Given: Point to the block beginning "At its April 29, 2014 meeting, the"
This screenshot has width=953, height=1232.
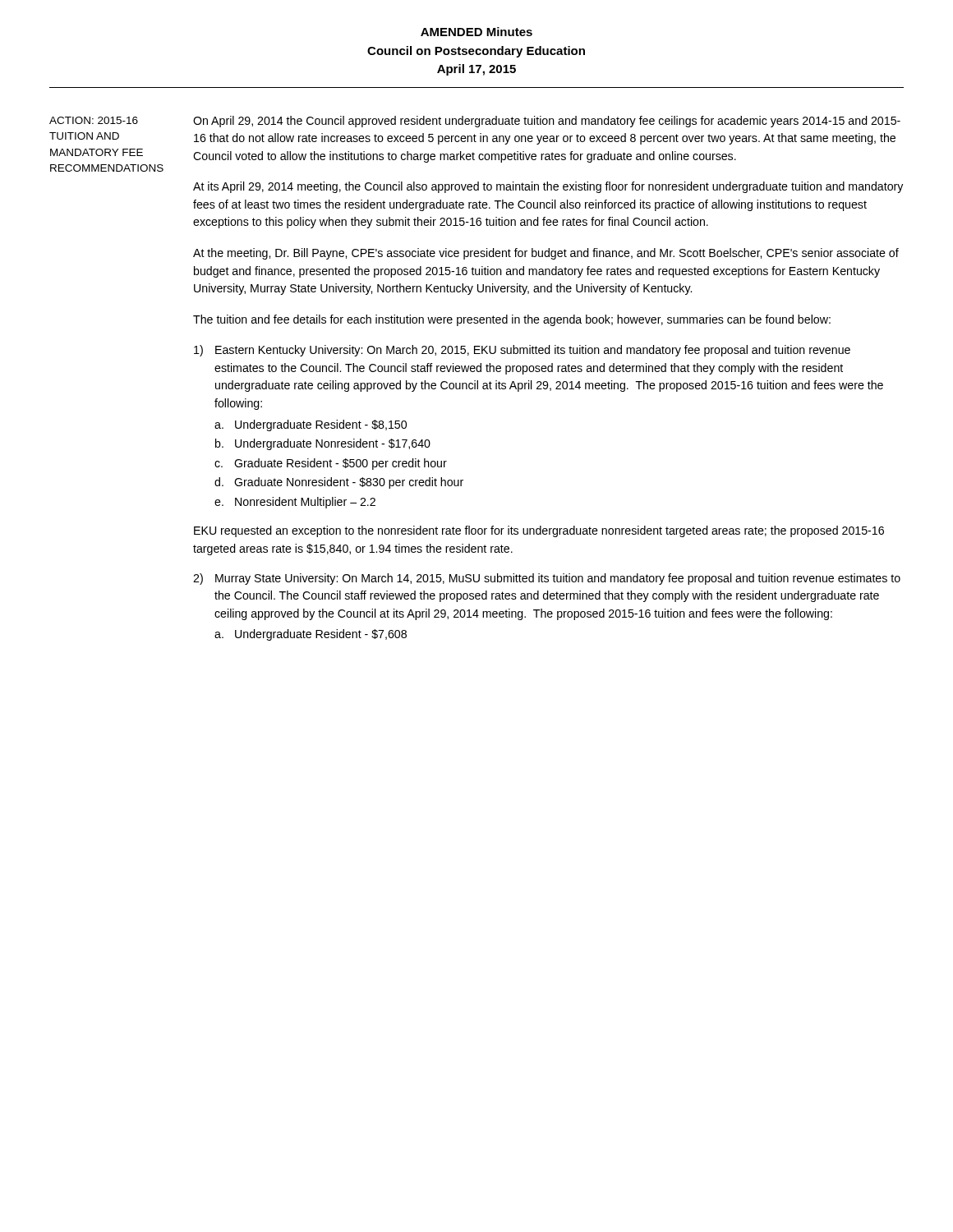Looking at the screenshot, I should click(548, 204).
